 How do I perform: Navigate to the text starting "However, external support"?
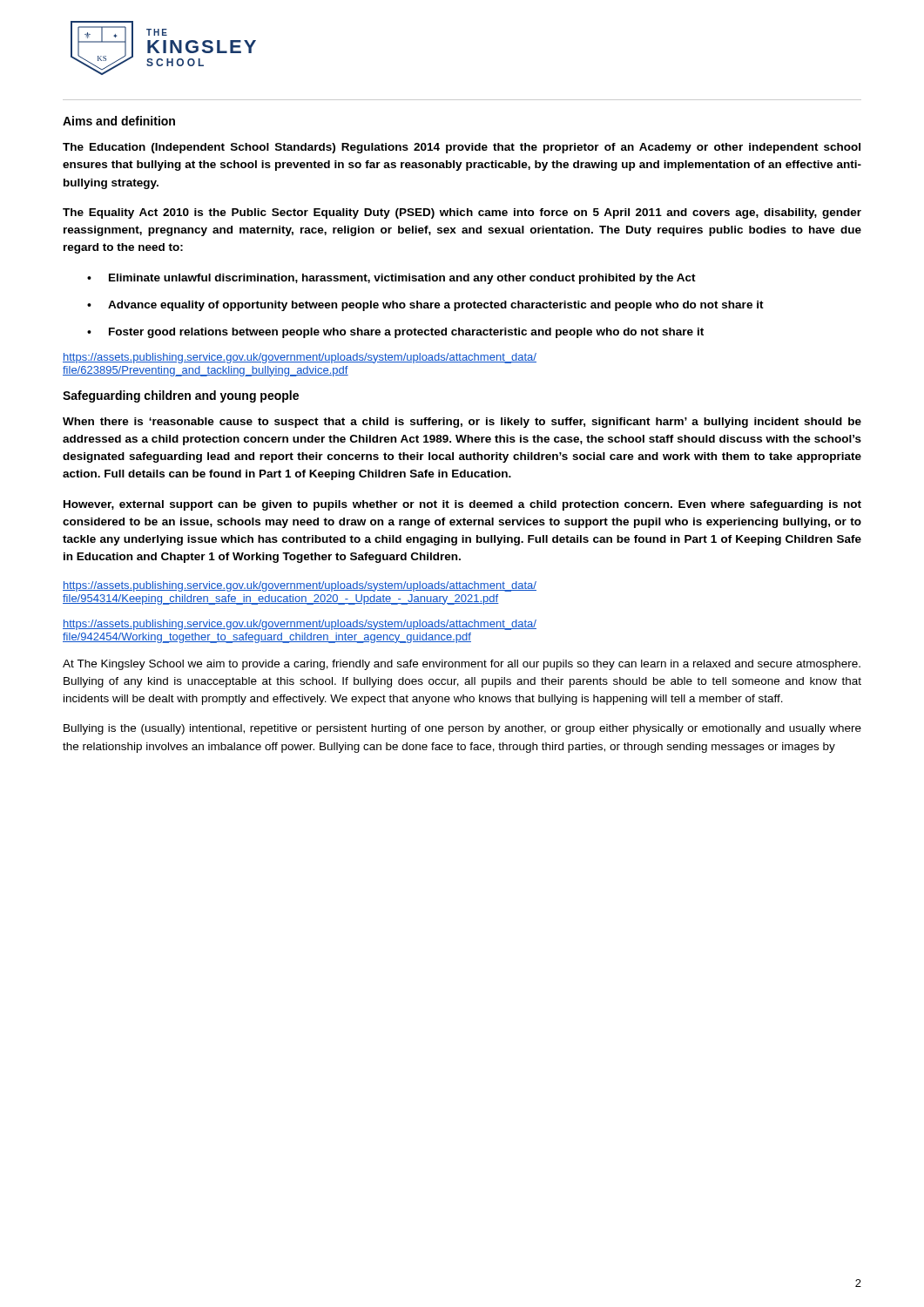[462, 530]
